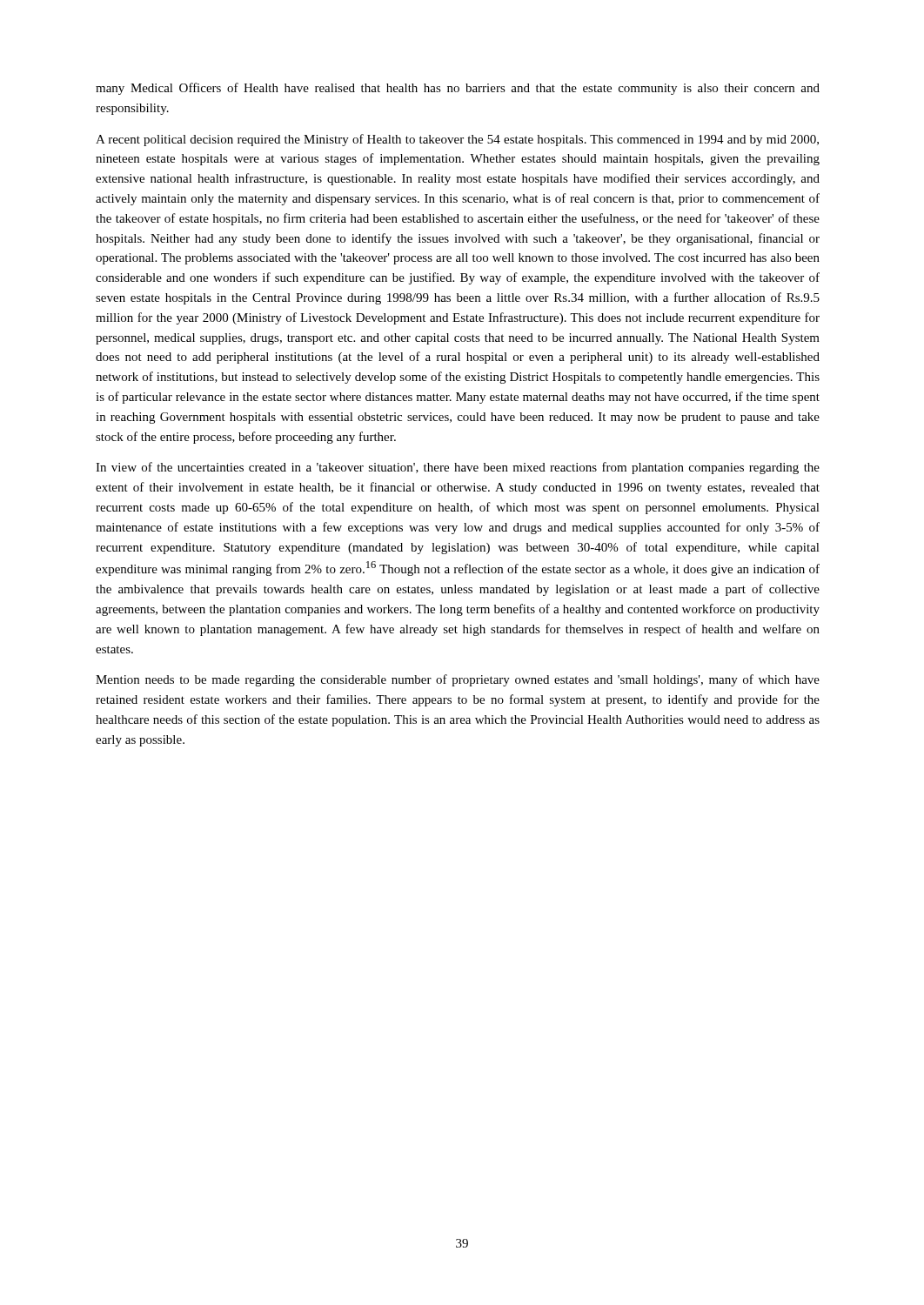Find the text starting "In view of the uncertainties created in"
Screen dimensions: 1305x924
point(458,558)
